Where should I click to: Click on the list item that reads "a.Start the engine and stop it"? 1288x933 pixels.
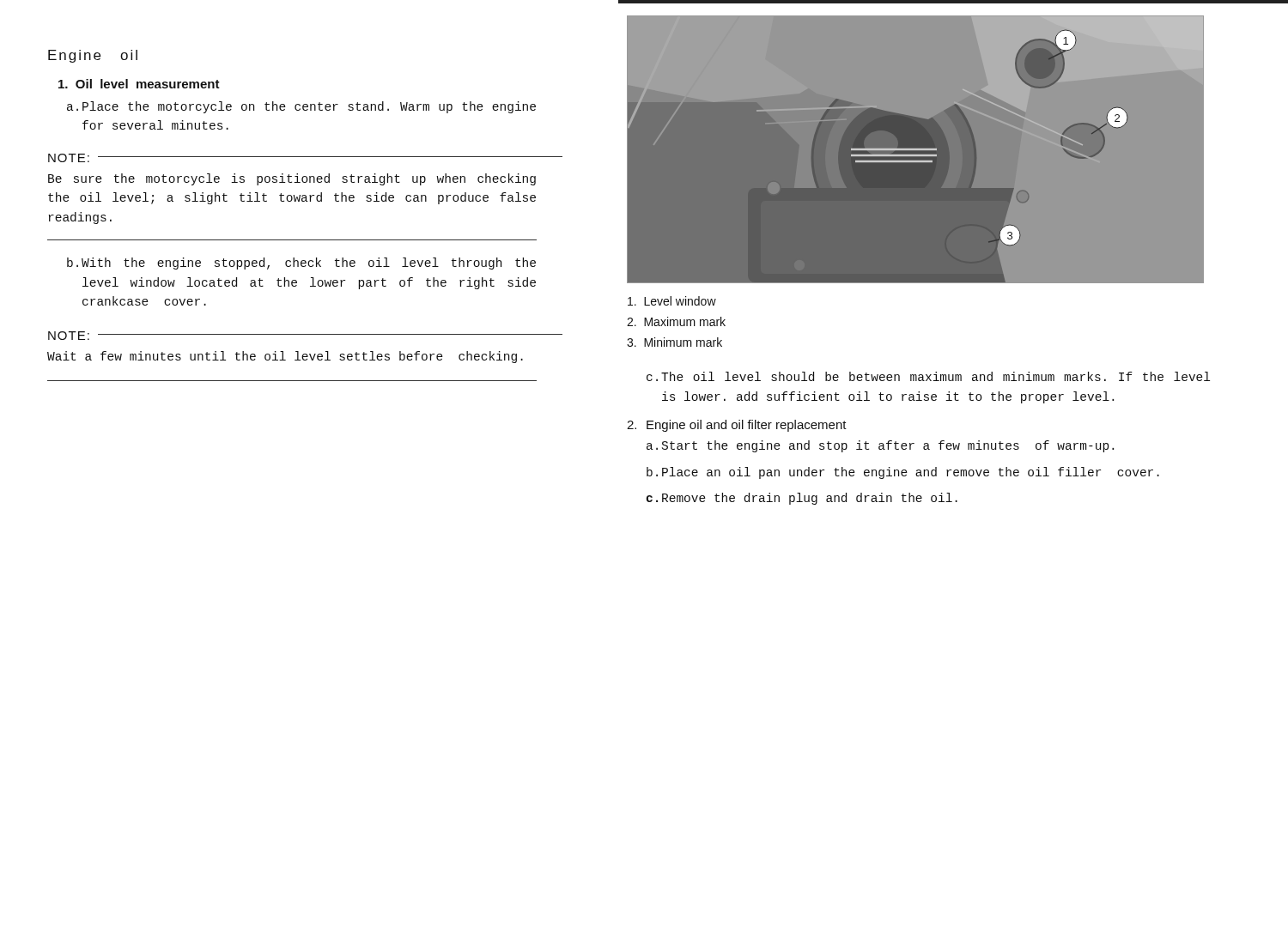tap(928, 447)
